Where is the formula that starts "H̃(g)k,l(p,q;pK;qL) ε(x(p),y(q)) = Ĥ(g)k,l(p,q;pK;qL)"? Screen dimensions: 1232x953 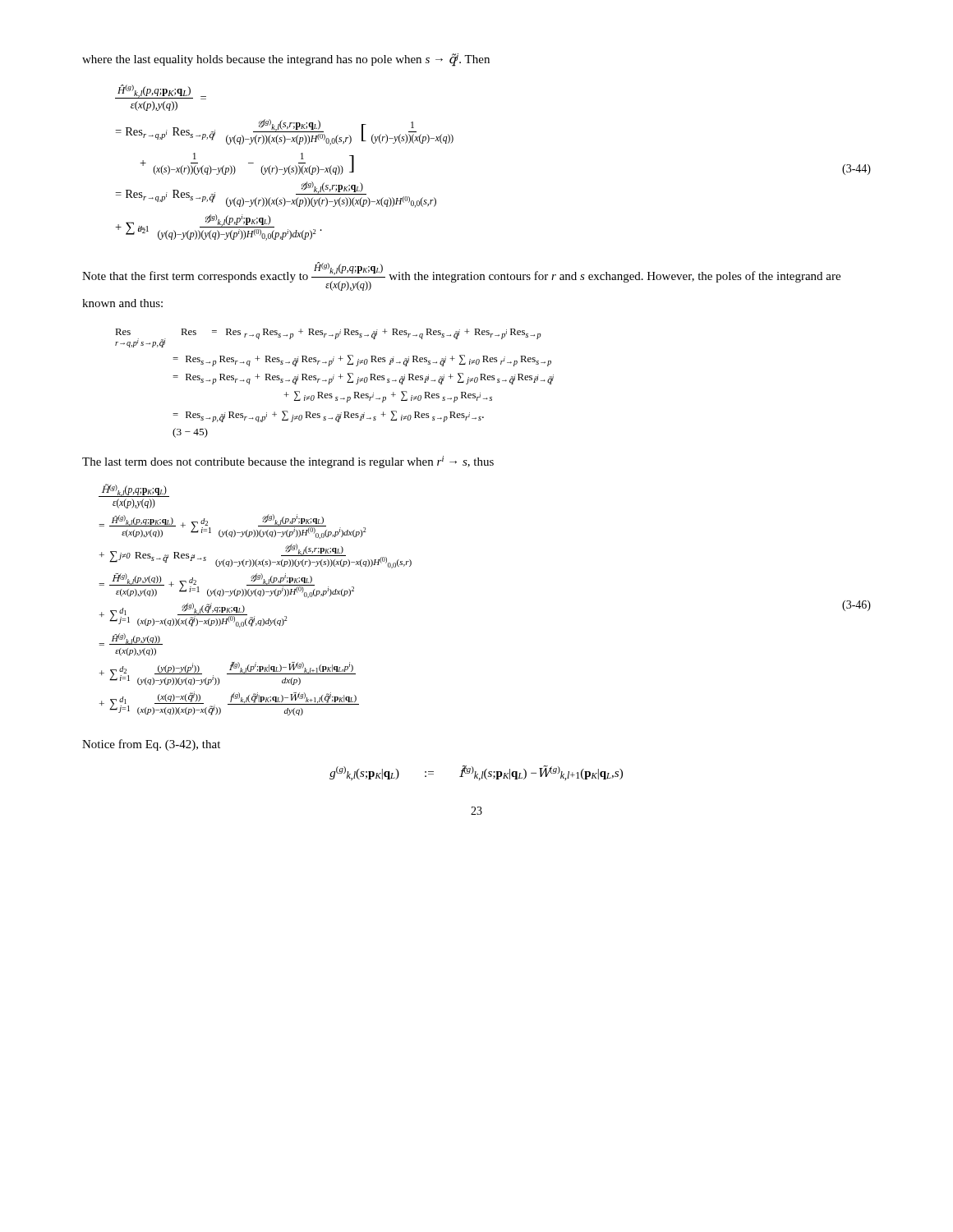coord(134,490)
